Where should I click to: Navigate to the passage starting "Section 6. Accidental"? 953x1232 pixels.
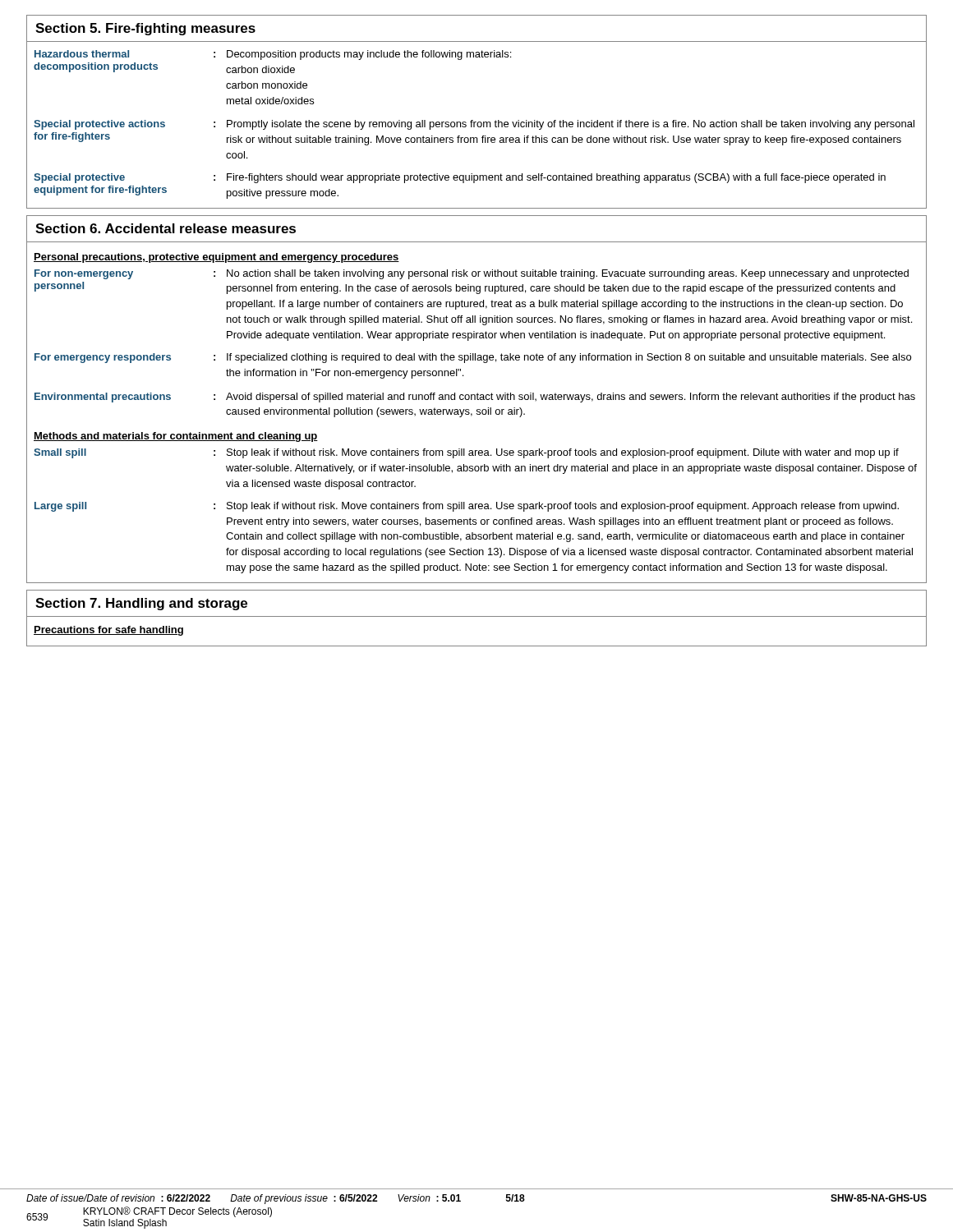click(x=476, y=399)
